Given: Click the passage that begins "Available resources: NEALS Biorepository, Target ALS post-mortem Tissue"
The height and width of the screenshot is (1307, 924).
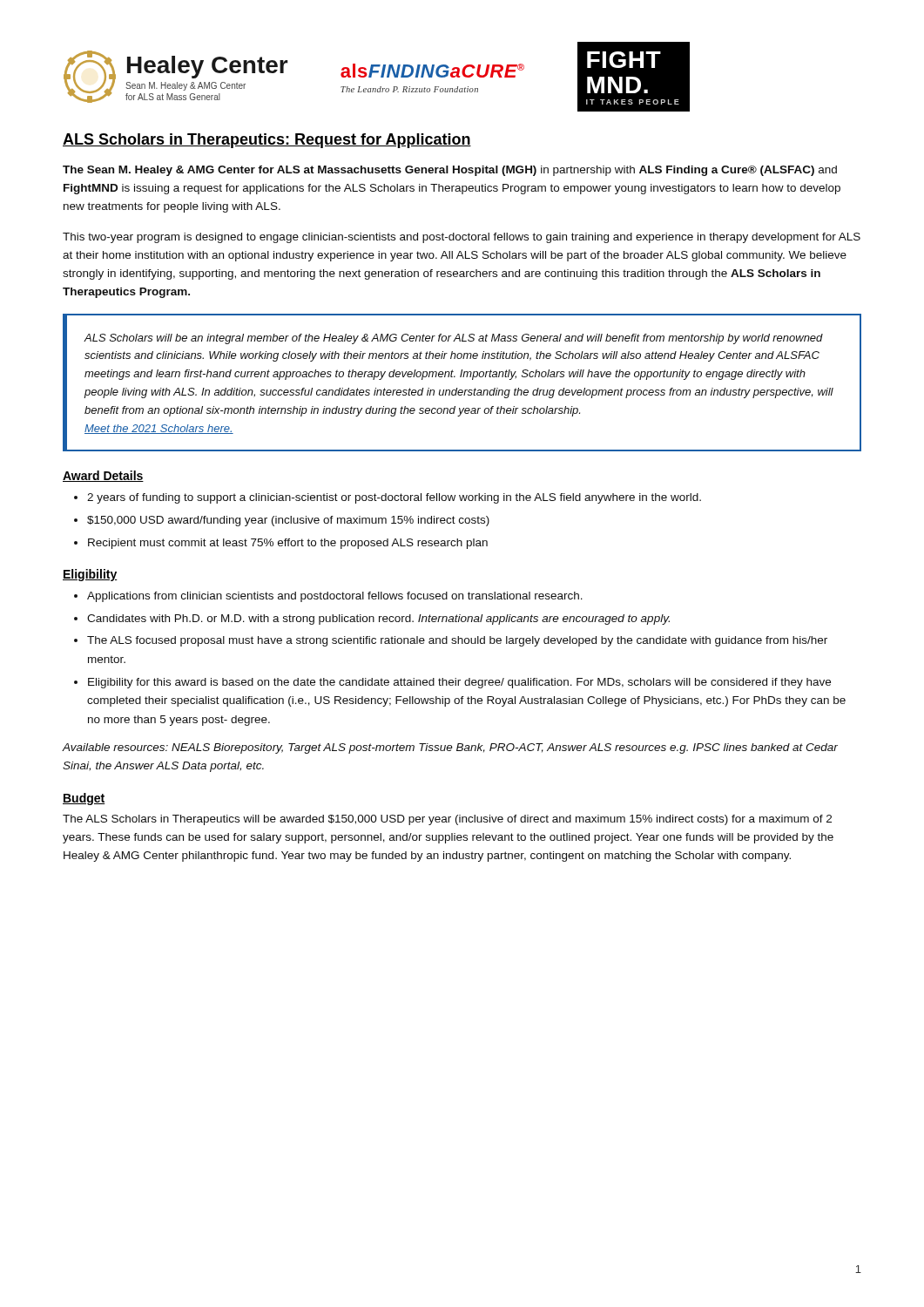Looking at the screenshot, I should coord(450,757).
